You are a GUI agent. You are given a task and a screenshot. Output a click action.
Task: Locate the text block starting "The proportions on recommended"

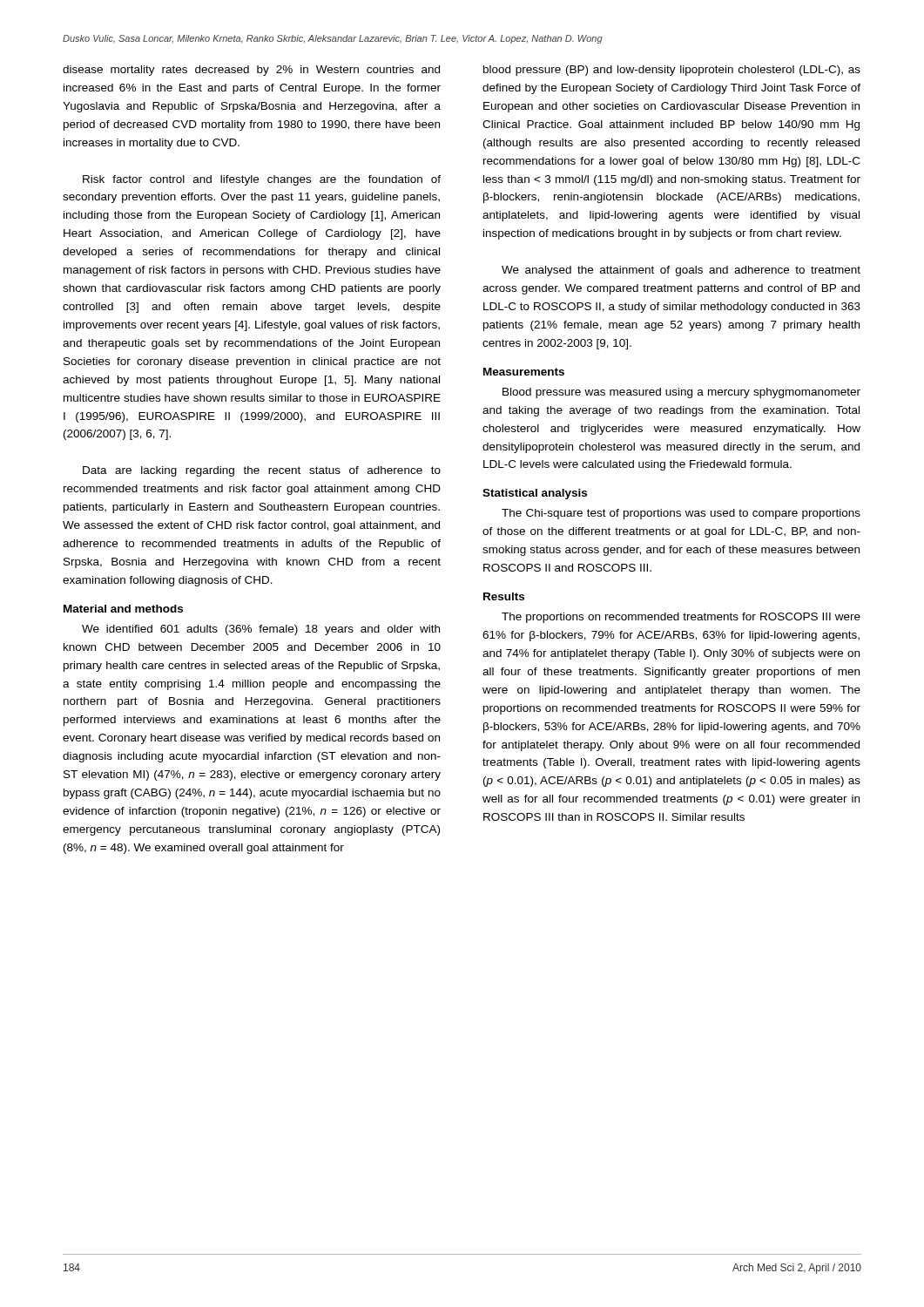point(671,718)
